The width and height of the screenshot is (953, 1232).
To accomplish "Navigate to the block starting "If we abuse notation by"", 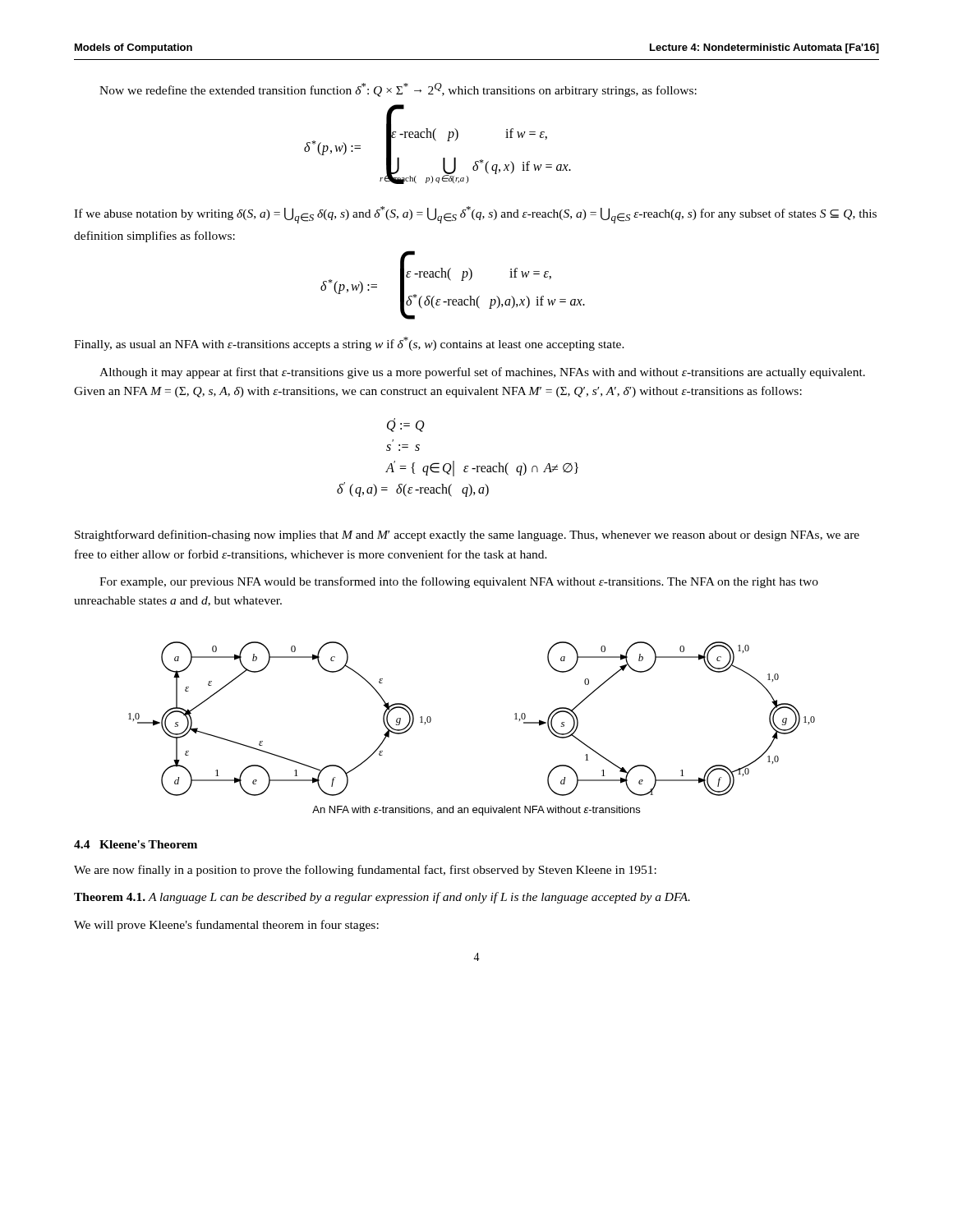I will click(475, 223).
